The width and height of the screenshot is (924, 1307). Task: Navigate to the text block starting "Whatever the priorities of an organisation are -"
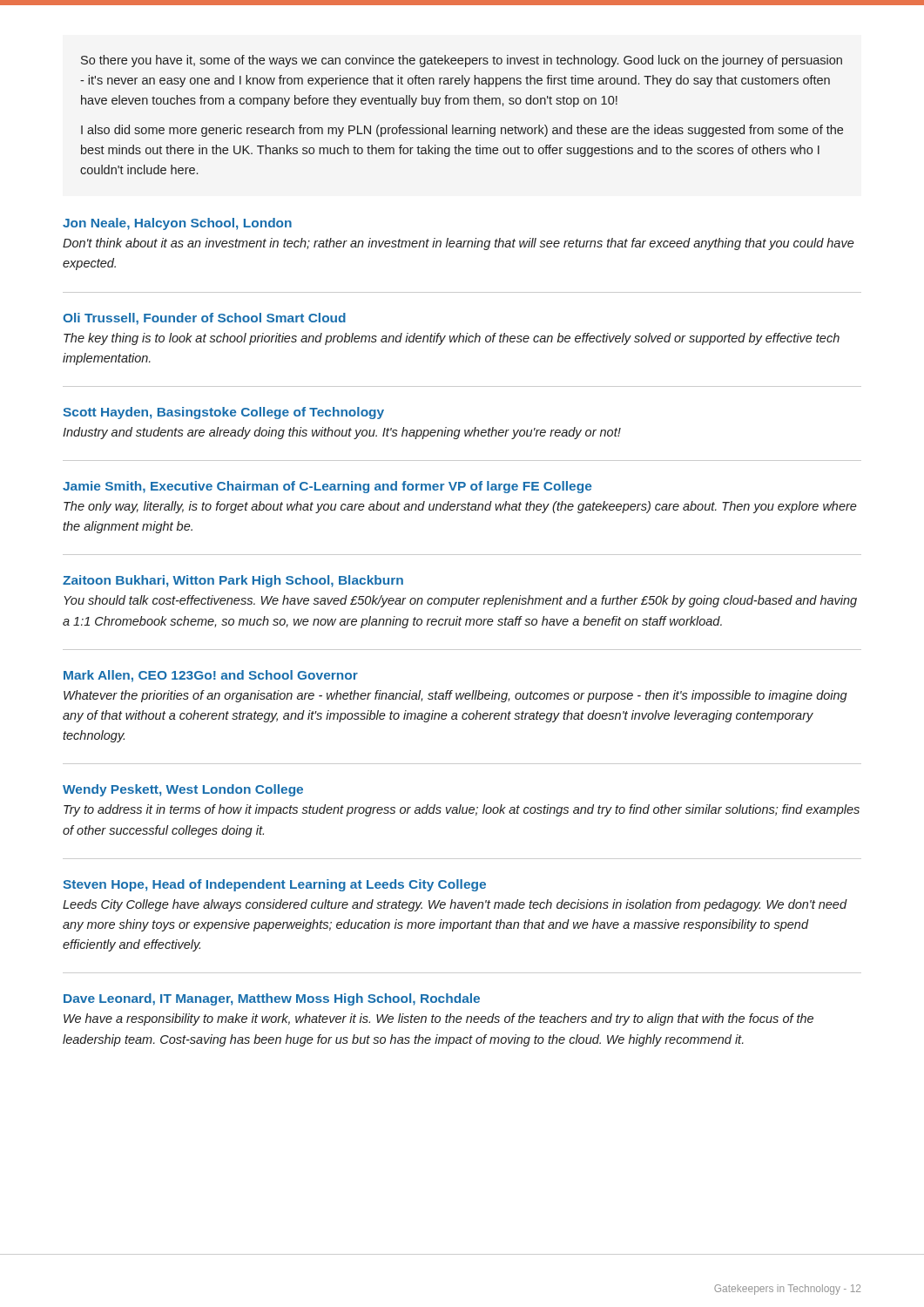pos(455,715)
